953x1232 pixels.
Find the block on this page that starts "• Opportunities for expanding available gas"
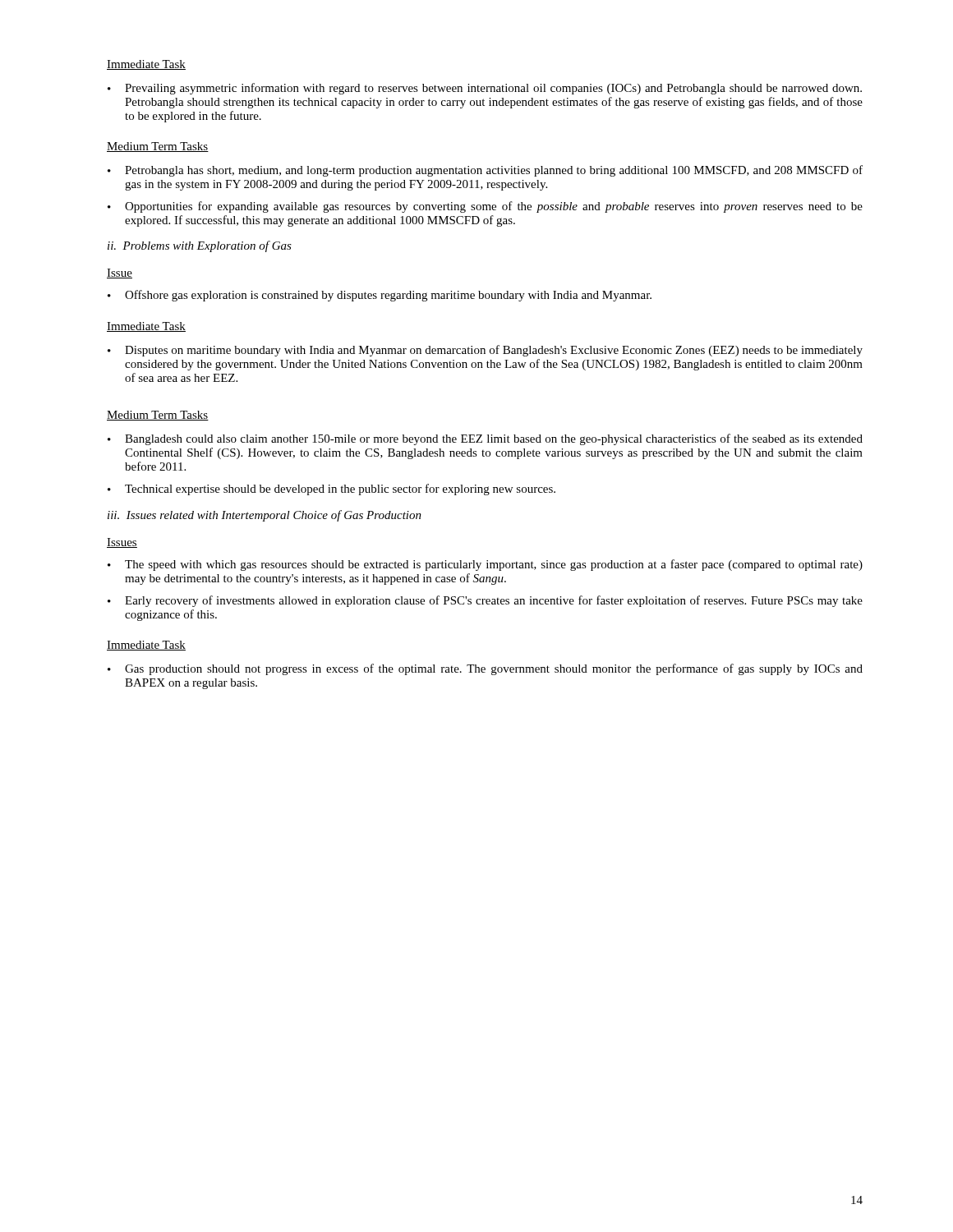click(485, 214)
